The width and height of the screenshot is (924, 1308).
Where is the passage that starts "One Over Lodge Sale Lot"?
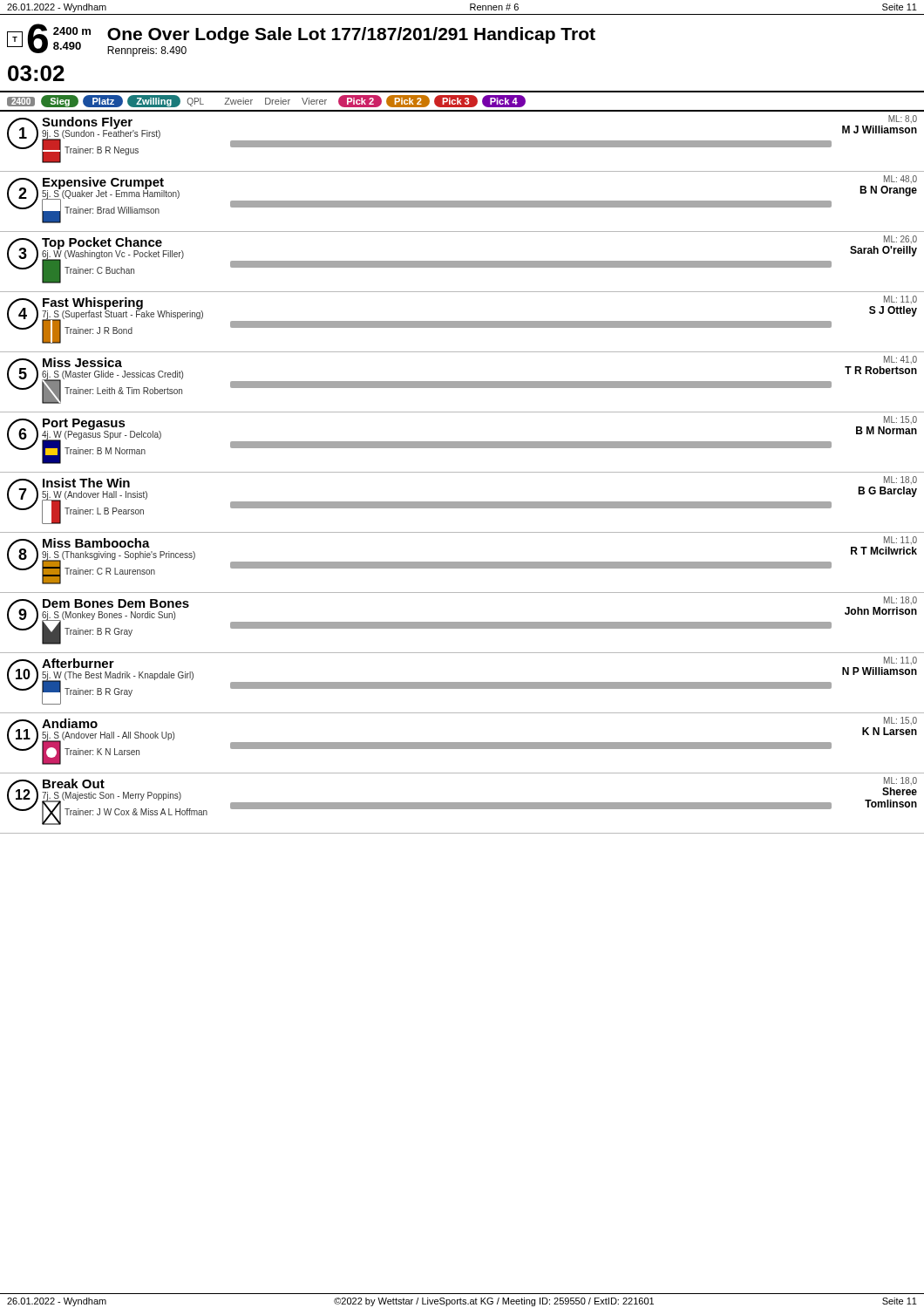tap(512, 40)
